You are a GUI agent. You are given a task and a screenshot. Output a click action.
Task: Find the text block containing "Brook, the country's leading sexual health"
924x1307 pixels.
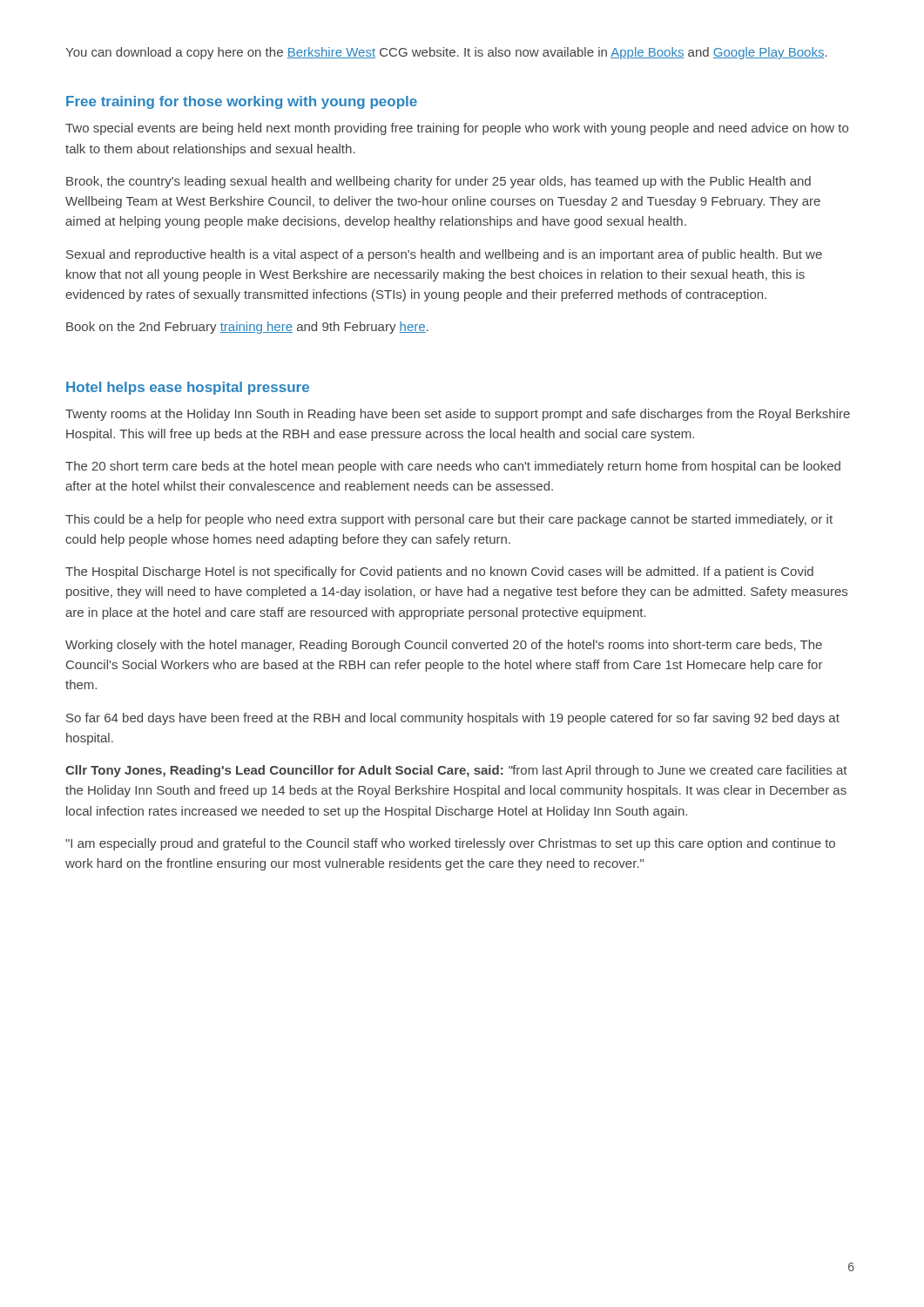point(460,201)
